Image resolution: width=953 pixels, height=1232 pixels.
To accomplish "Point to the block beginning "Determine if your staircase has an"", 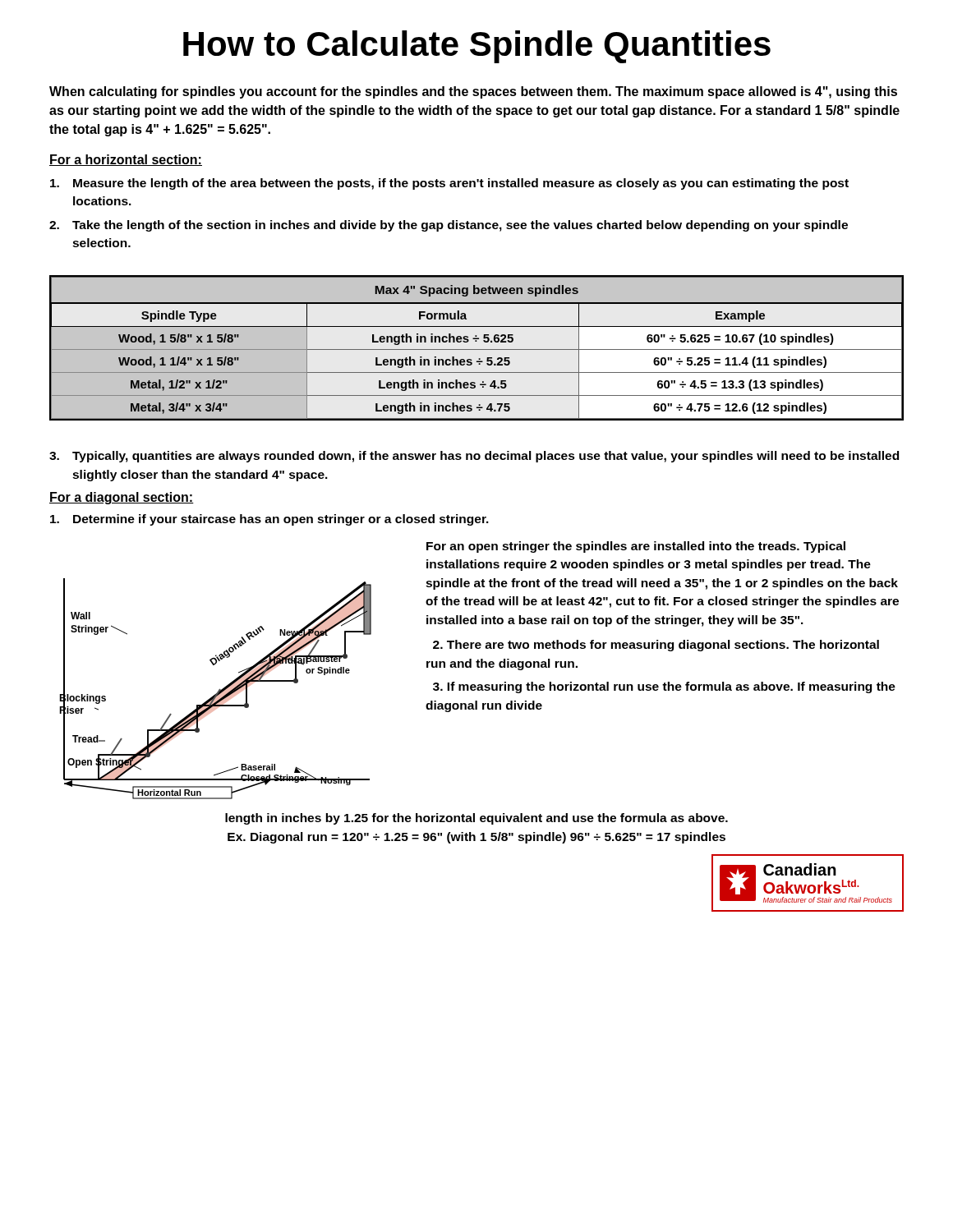I will tap(476, 520).
